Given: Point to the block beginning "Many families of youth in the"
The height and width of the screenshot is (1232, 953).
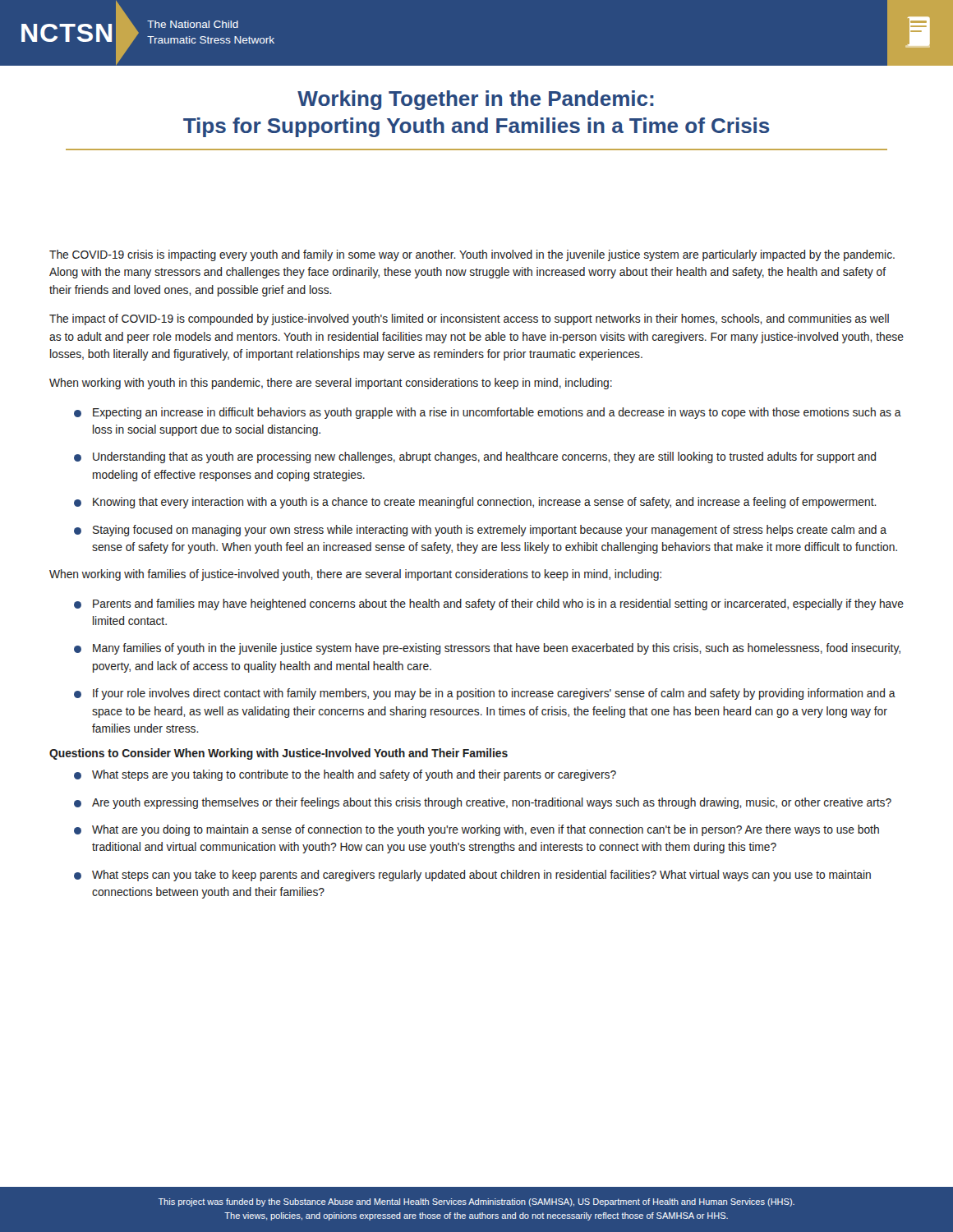Looking at the screenshot, I should coord(497,658).
